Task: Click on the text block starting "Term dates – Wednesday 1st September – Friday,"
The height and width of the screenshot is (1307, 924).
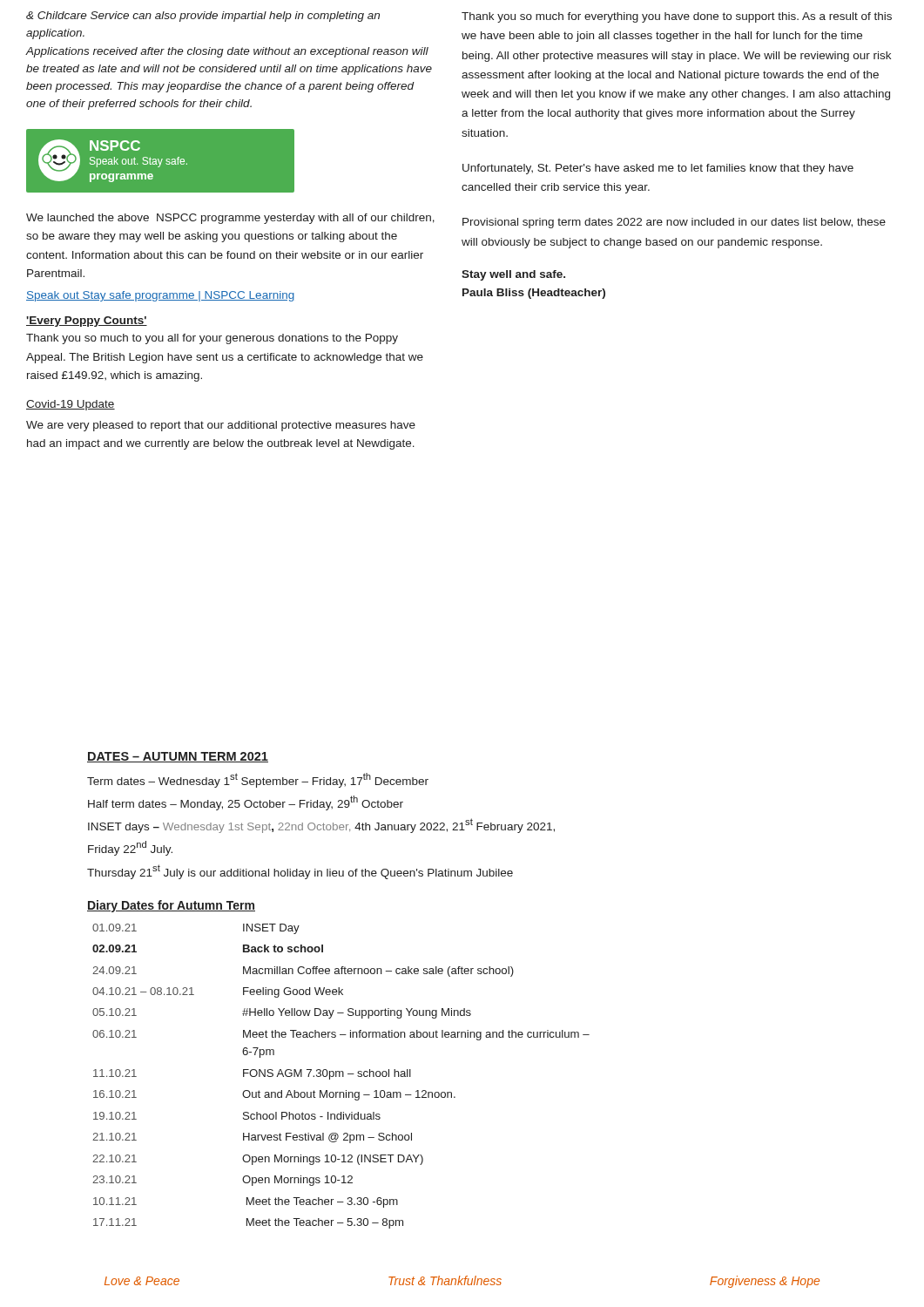Action: point(321,825)
